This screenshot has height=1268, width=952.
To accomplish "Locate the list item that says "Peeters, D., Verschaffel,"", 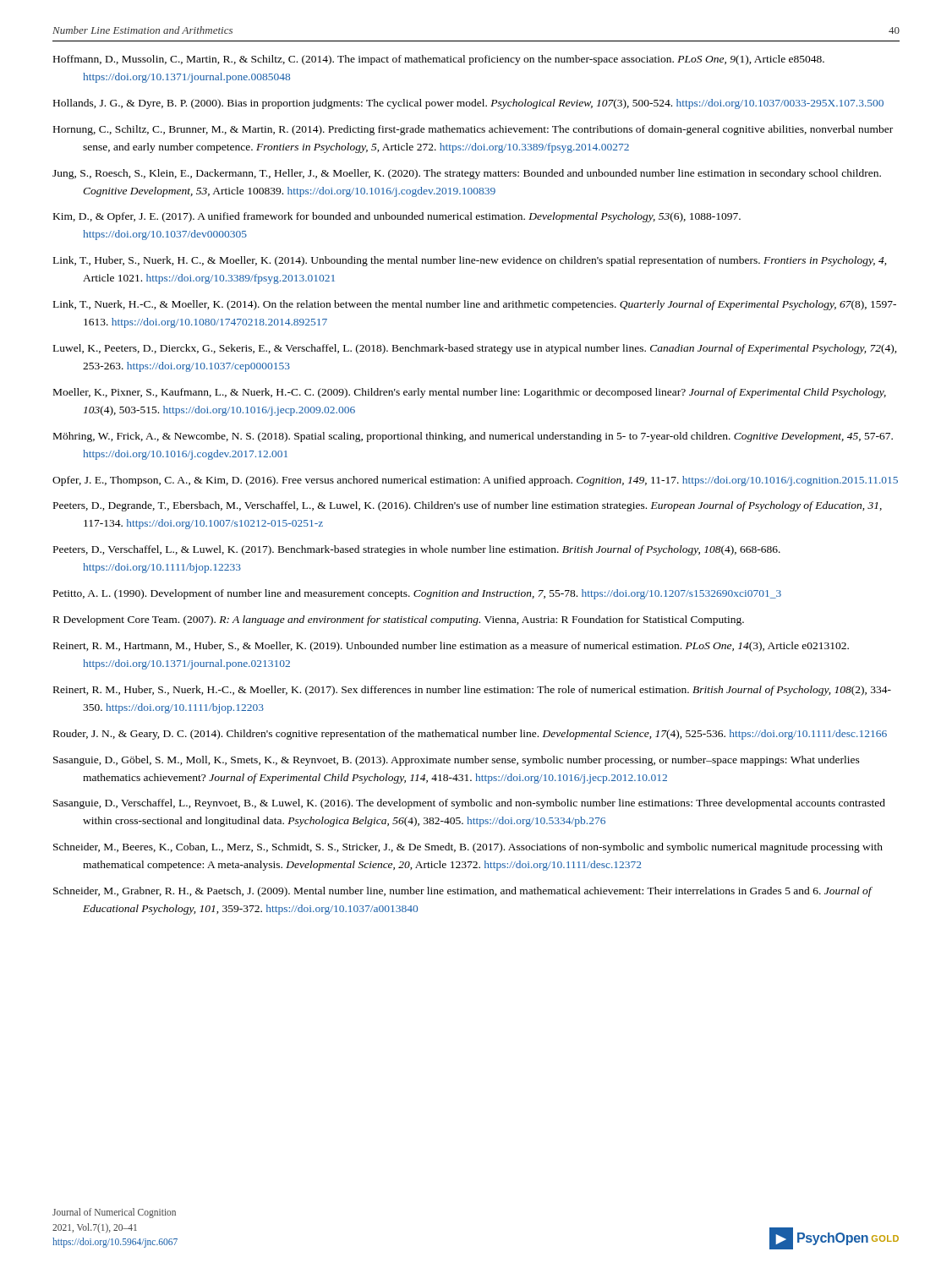I will 417,558.
